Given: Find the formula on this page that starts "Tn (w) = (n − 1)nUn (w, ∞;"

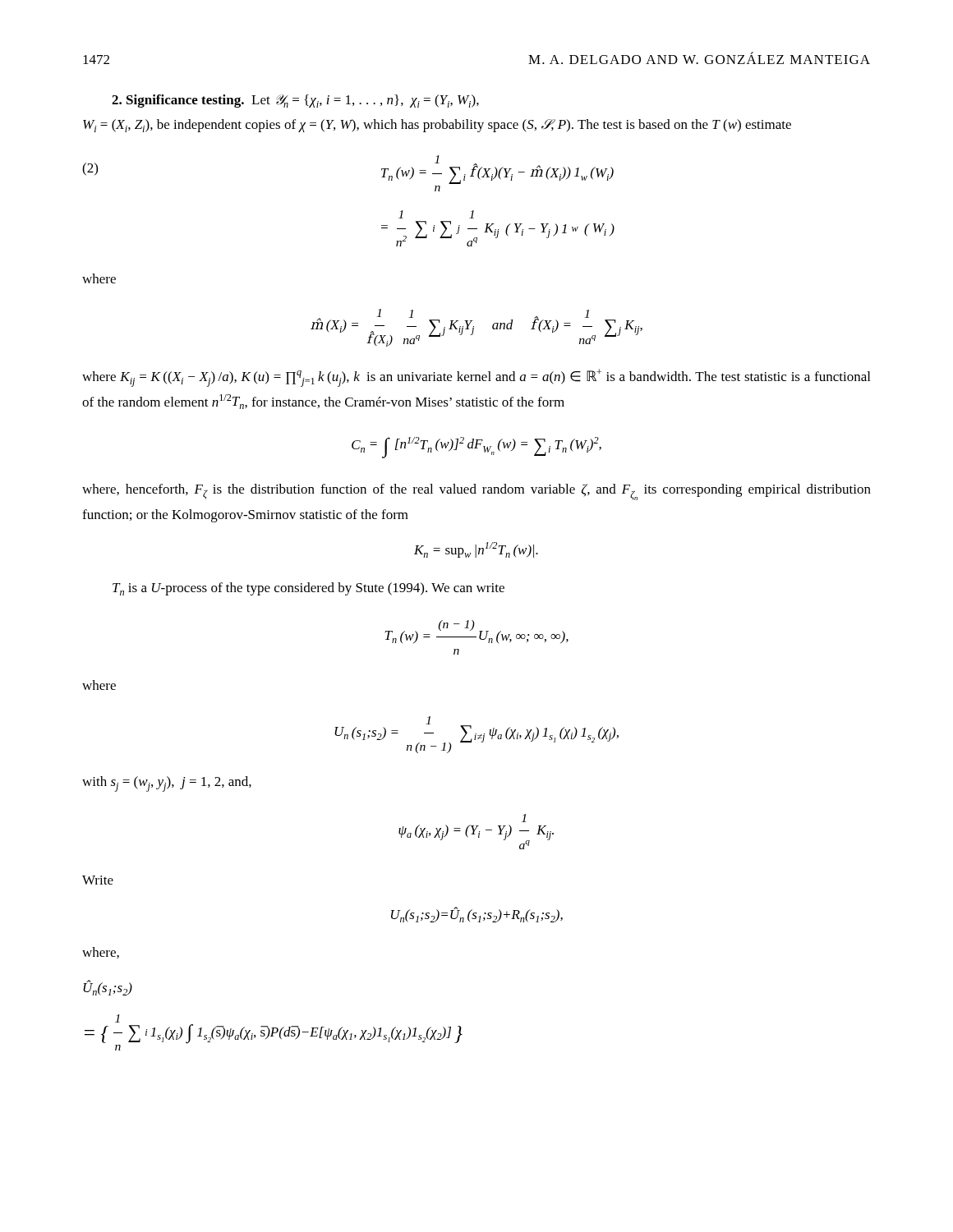Looking at the screenshot, I should click(476, 637).
